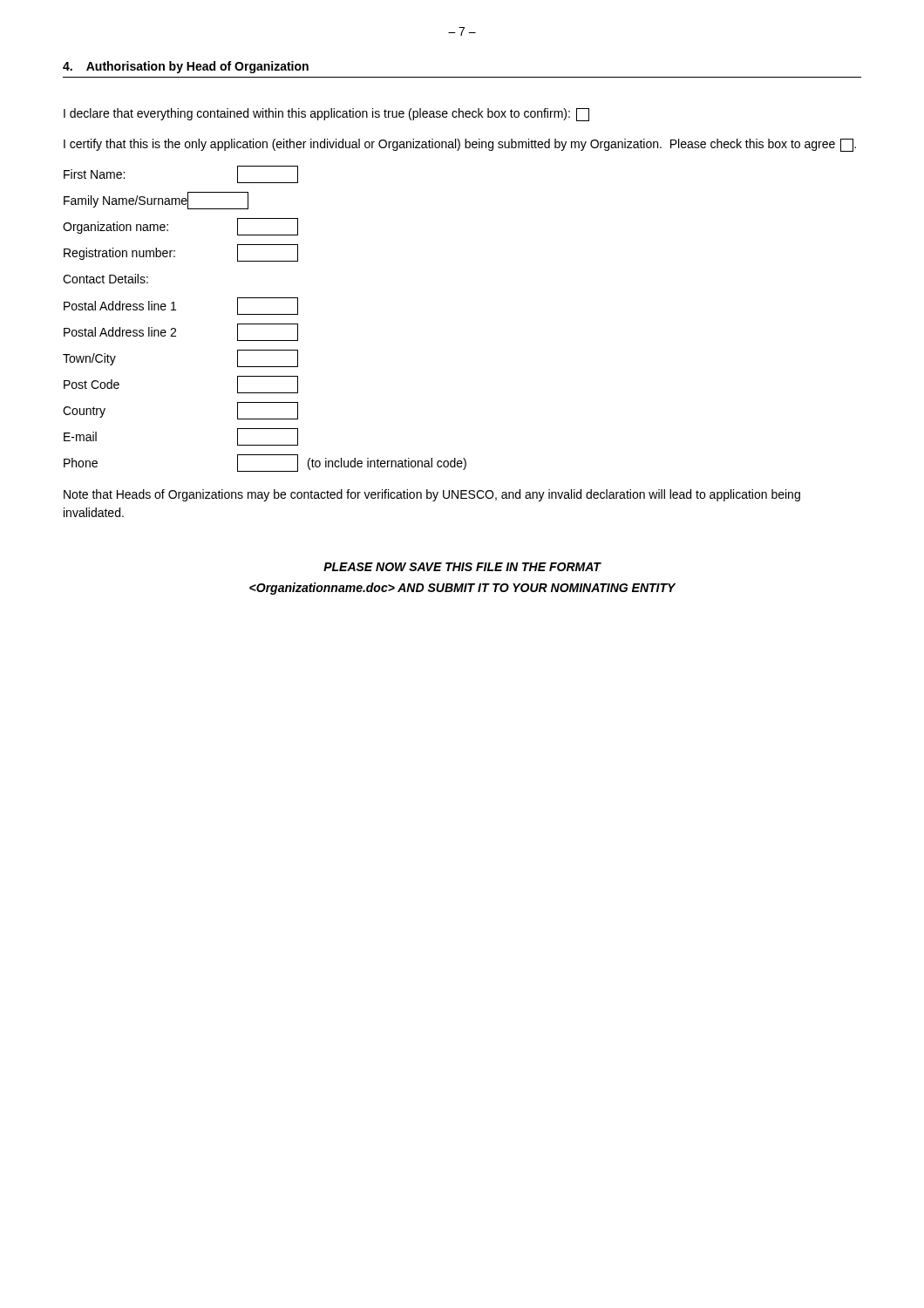Select the text block with the text "PLEASE NOW SAVE THIS FILE IN"
This screenshot has height=1308, width=924.
coord(462,577)
